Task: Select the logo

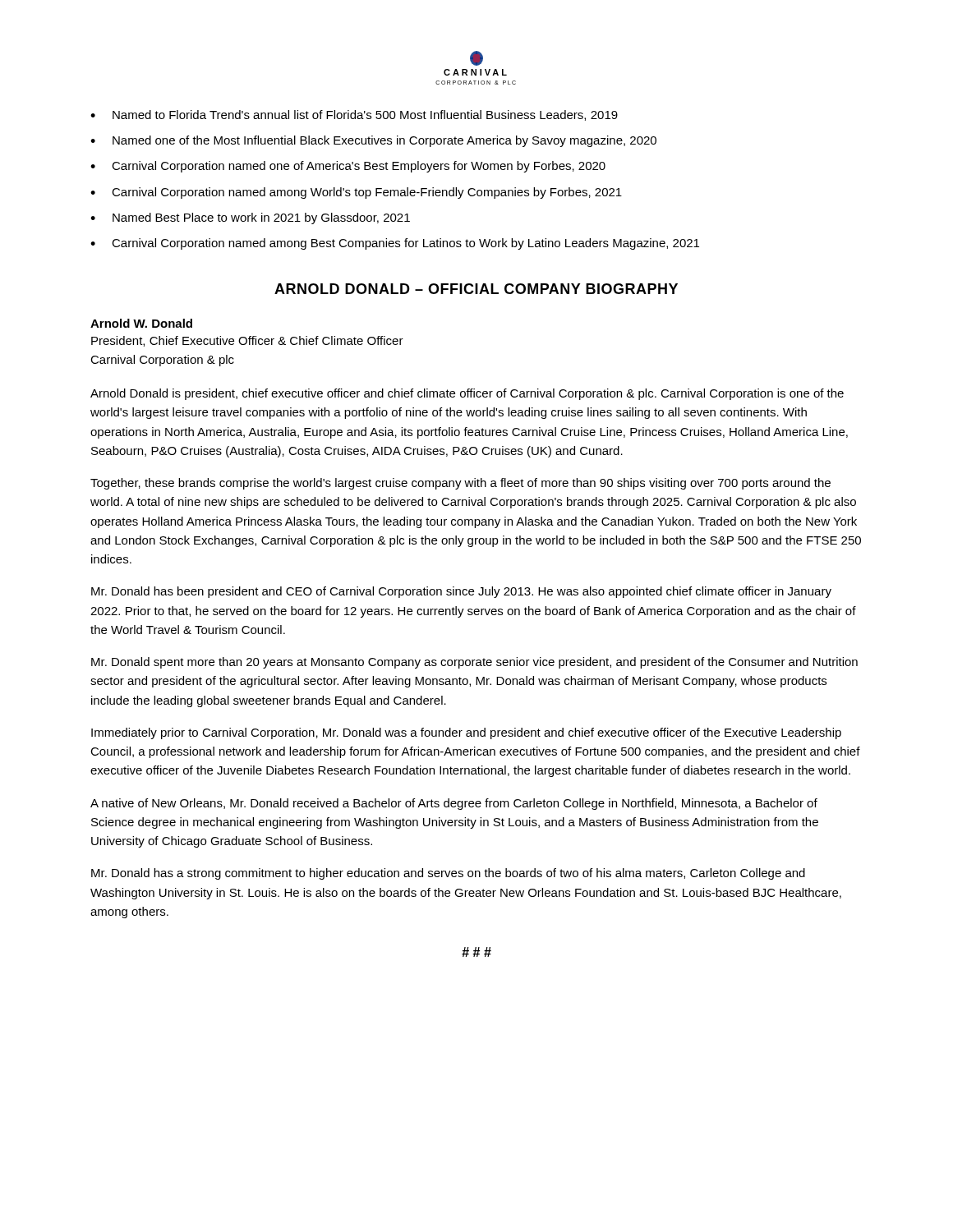Action: point(476,70)
